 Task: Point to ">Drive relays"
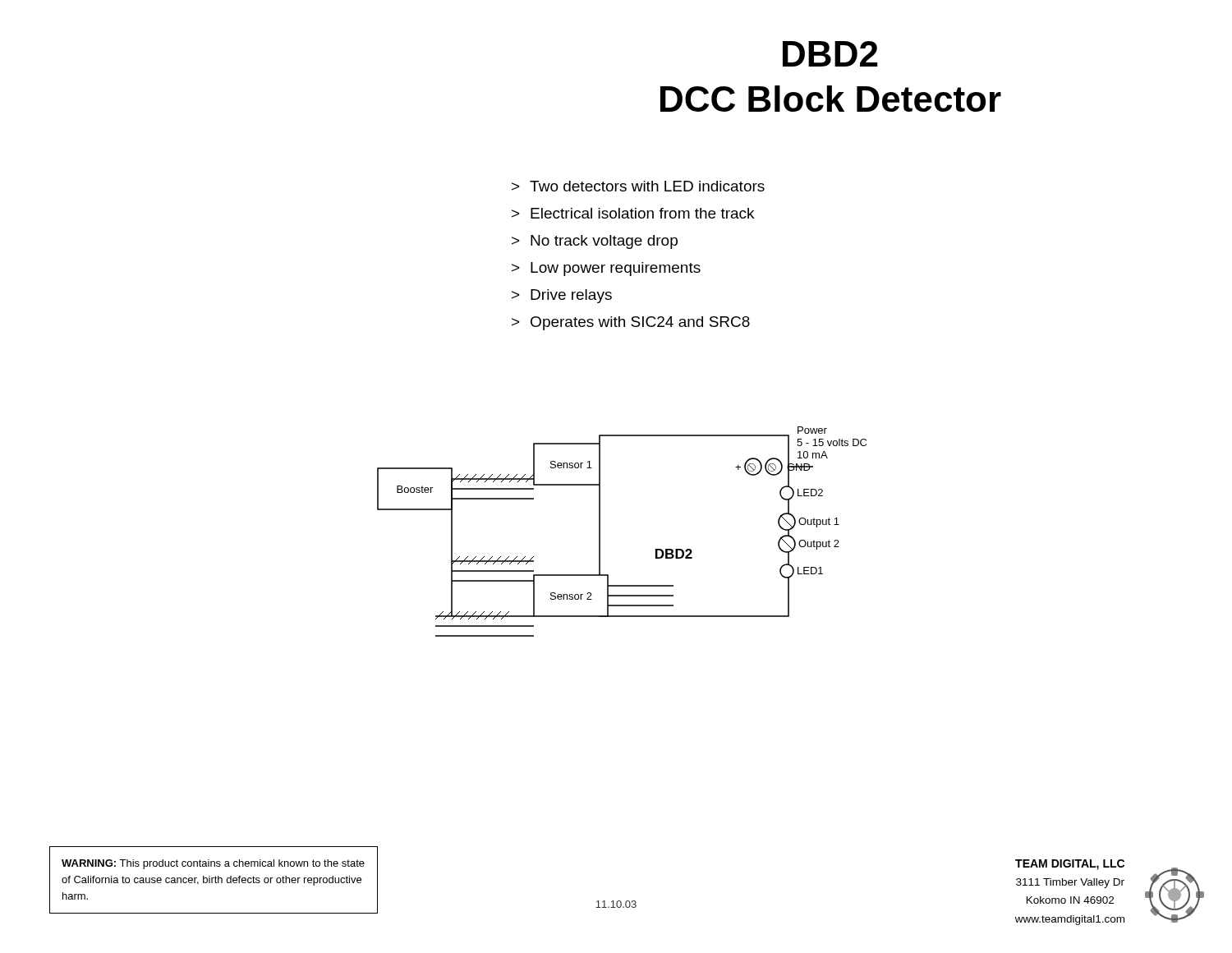[x=562, y=295]
